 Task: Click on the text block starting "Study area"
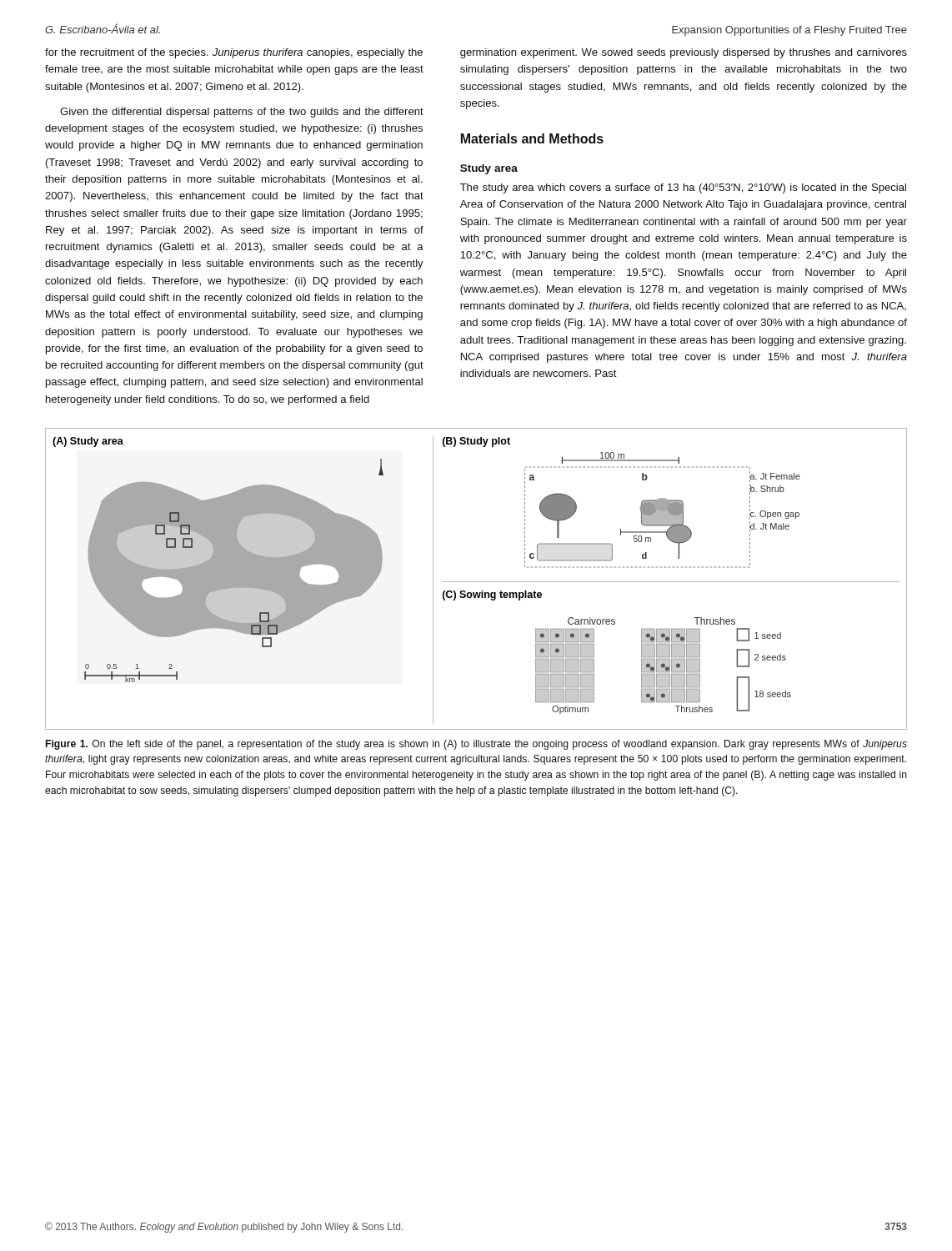click(489, 168)
